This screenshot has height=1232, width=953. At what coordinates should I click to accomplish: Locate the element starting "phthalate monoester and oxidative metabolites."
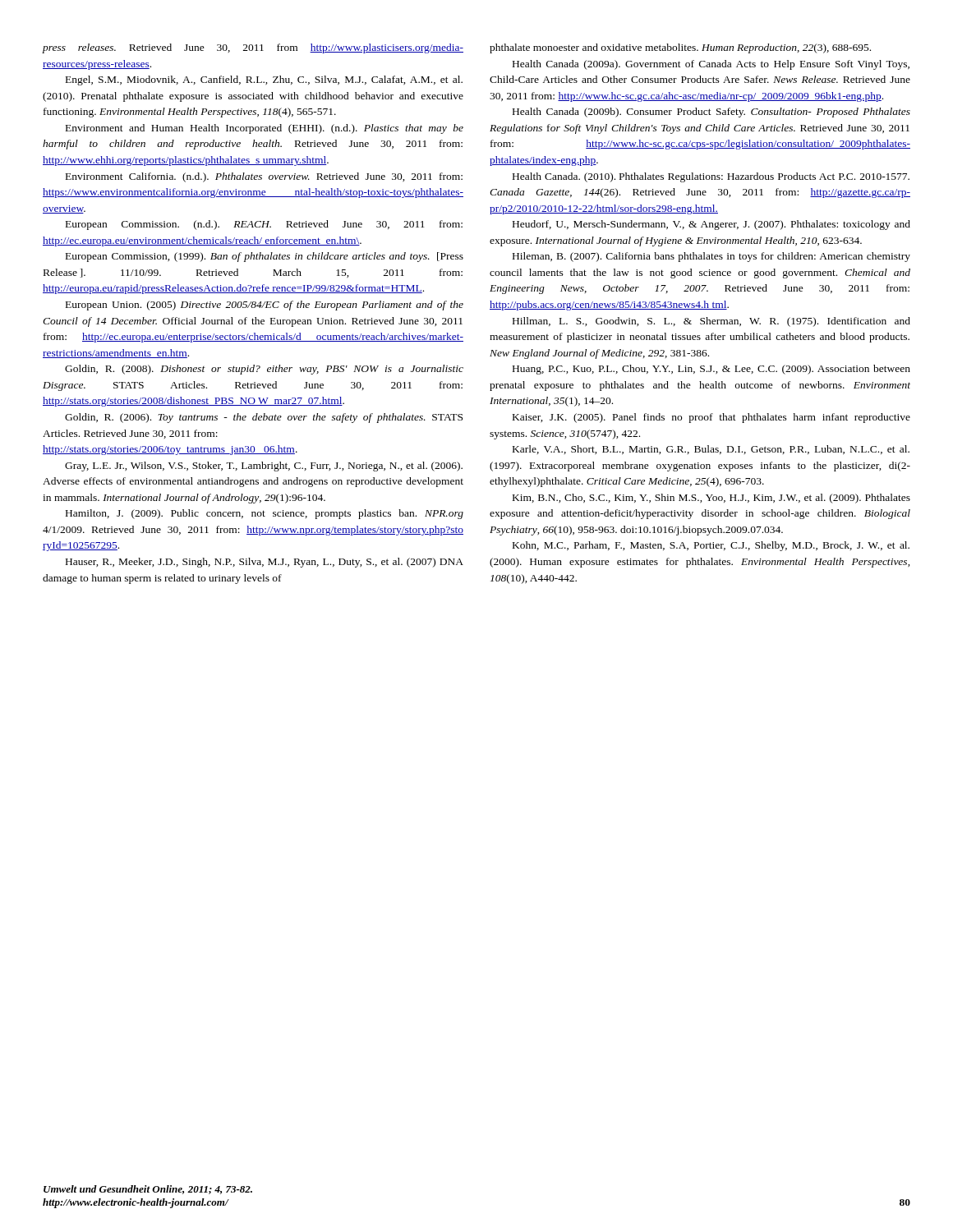(x=700, y=313)
